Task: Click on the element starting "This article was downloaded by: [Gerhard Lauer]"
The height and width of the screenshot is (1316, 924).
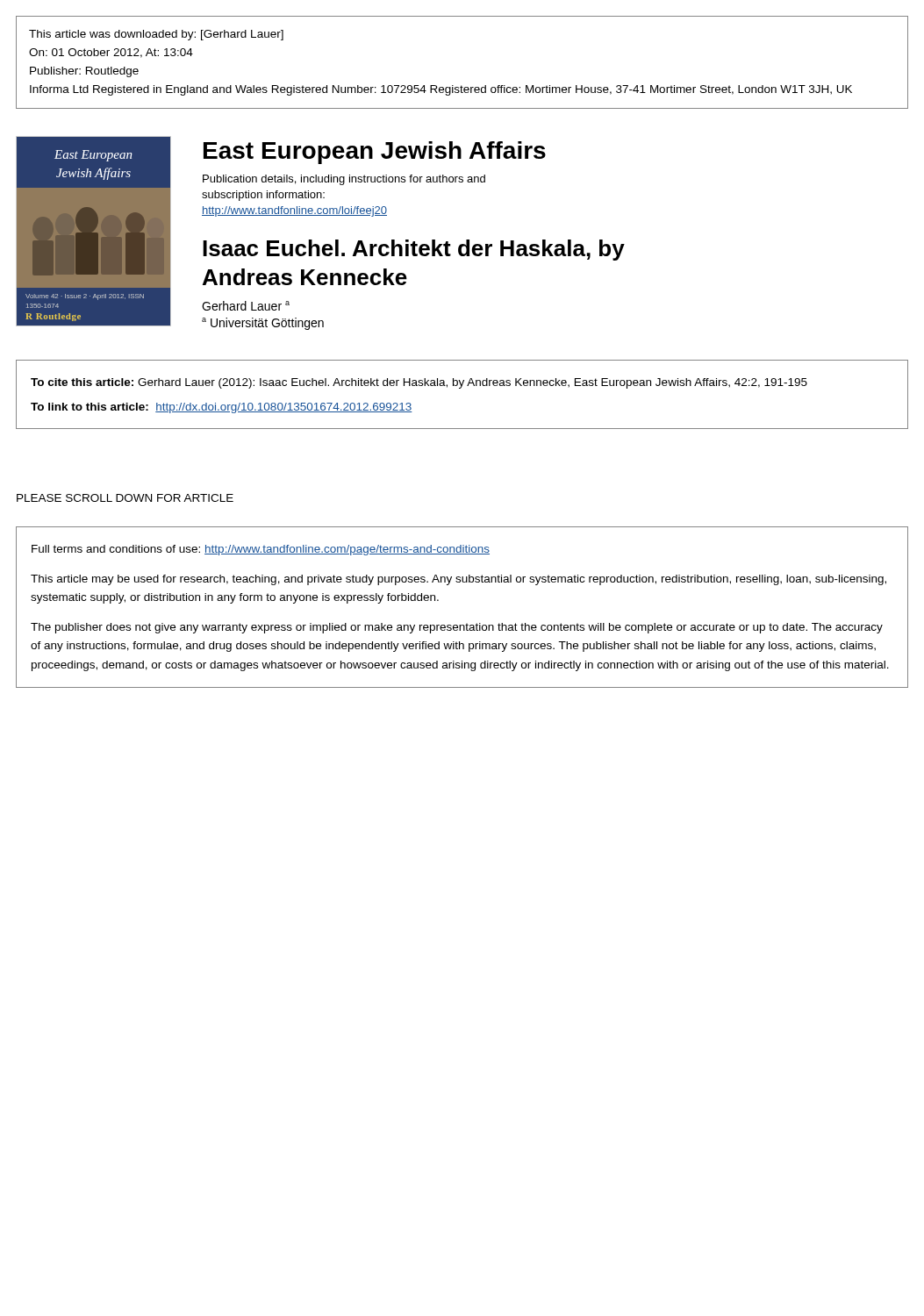Action: [x=156, y=35]
